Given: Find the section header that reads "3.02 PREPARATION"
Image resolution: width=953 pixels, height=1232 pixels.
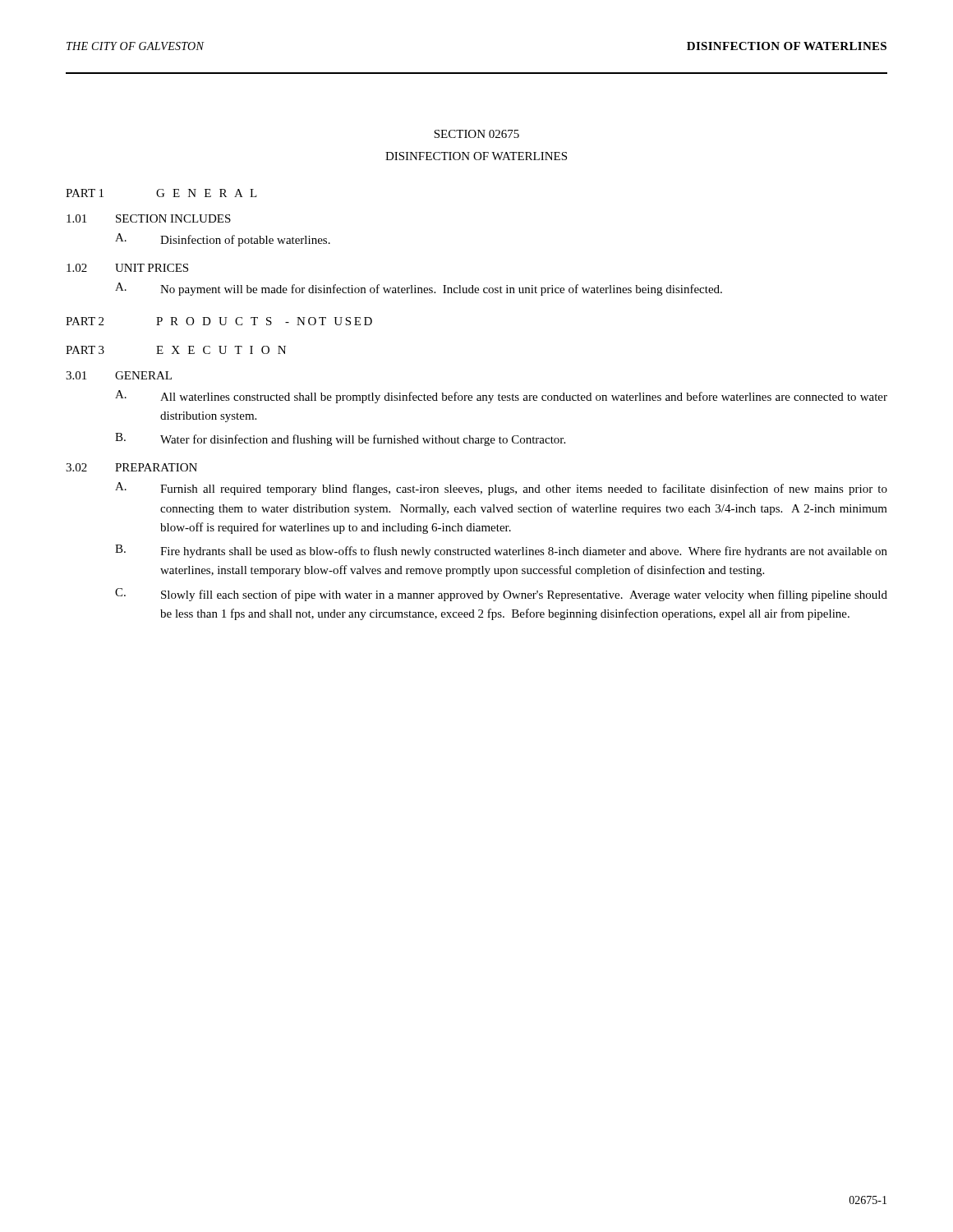Looking at the screenshot, I should point(132,468).
